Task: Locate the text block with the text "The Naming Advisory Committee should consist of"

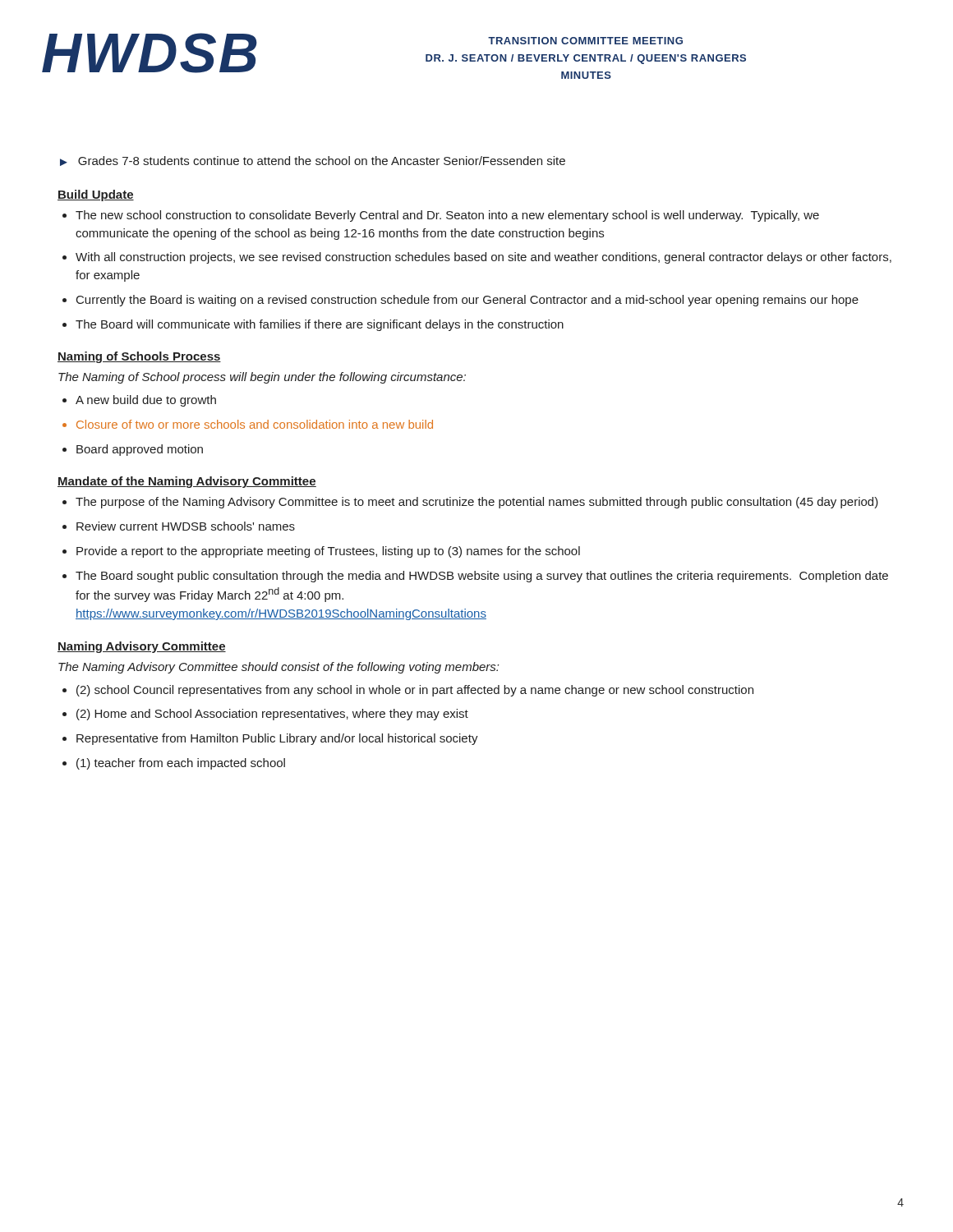Action: [x=279, y=666]
